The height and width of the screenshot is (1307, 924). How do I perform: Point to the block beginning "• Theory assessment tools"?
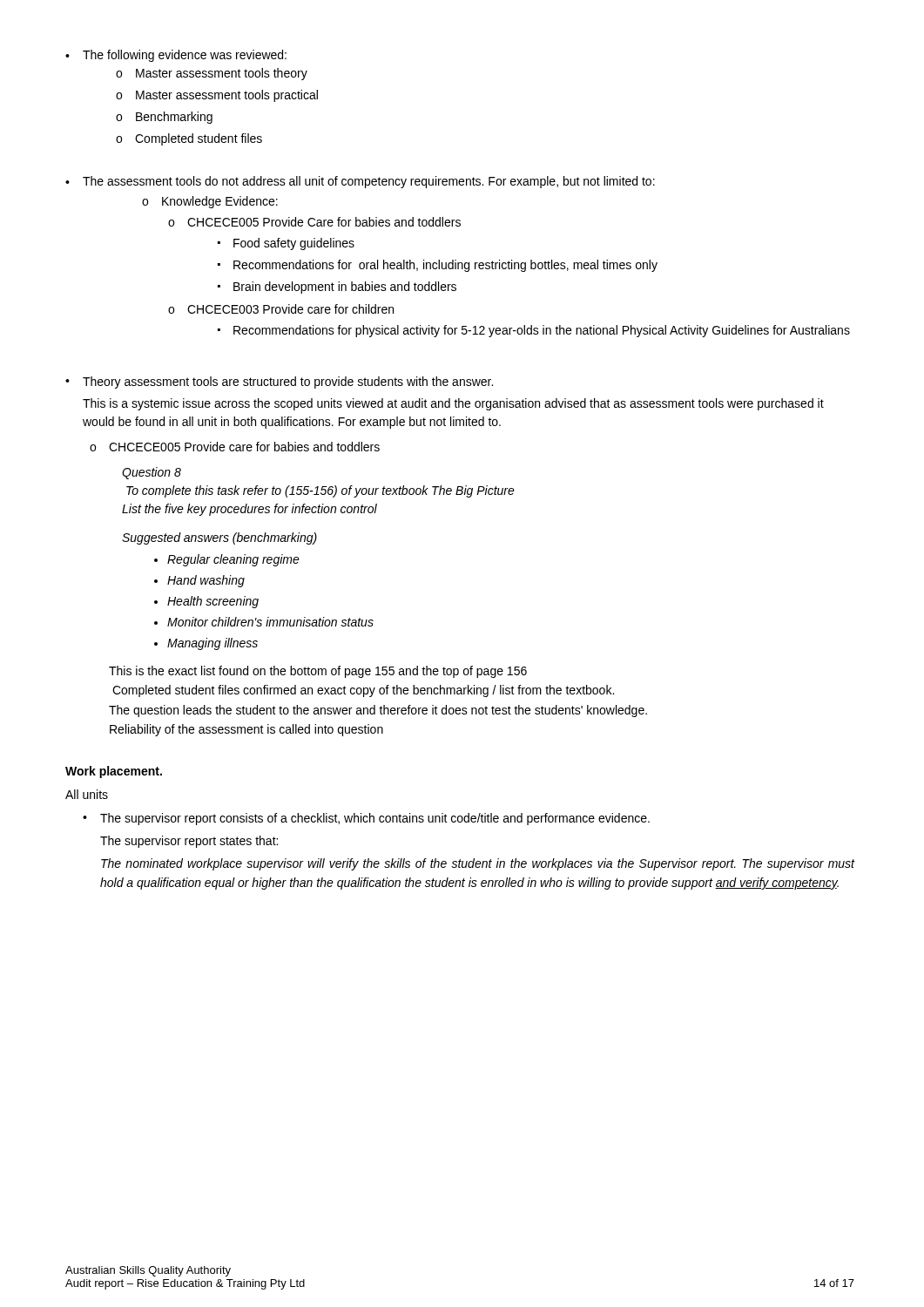[279, 383]
